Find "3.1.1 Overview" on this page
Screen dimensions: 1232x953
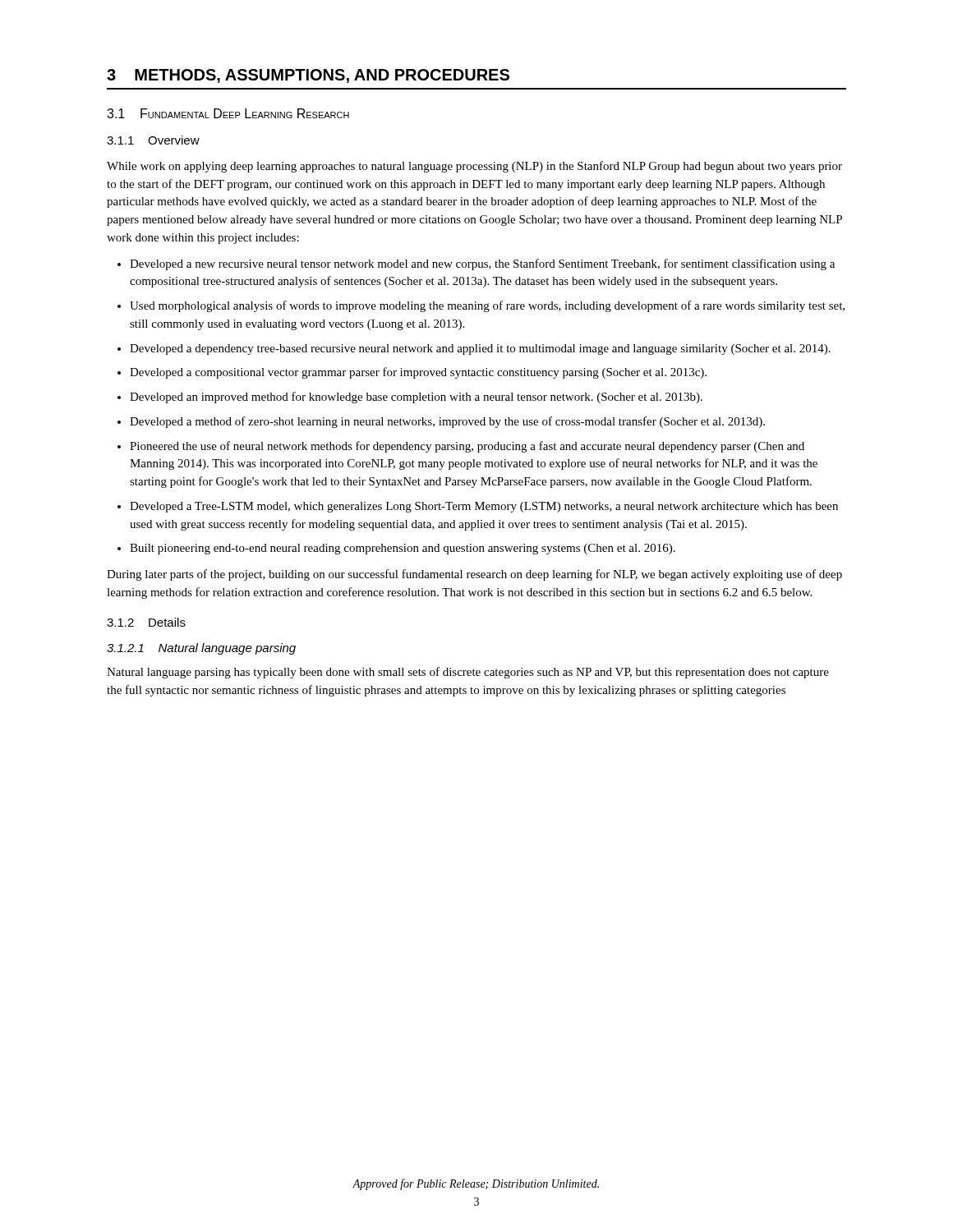click(153, 140)
